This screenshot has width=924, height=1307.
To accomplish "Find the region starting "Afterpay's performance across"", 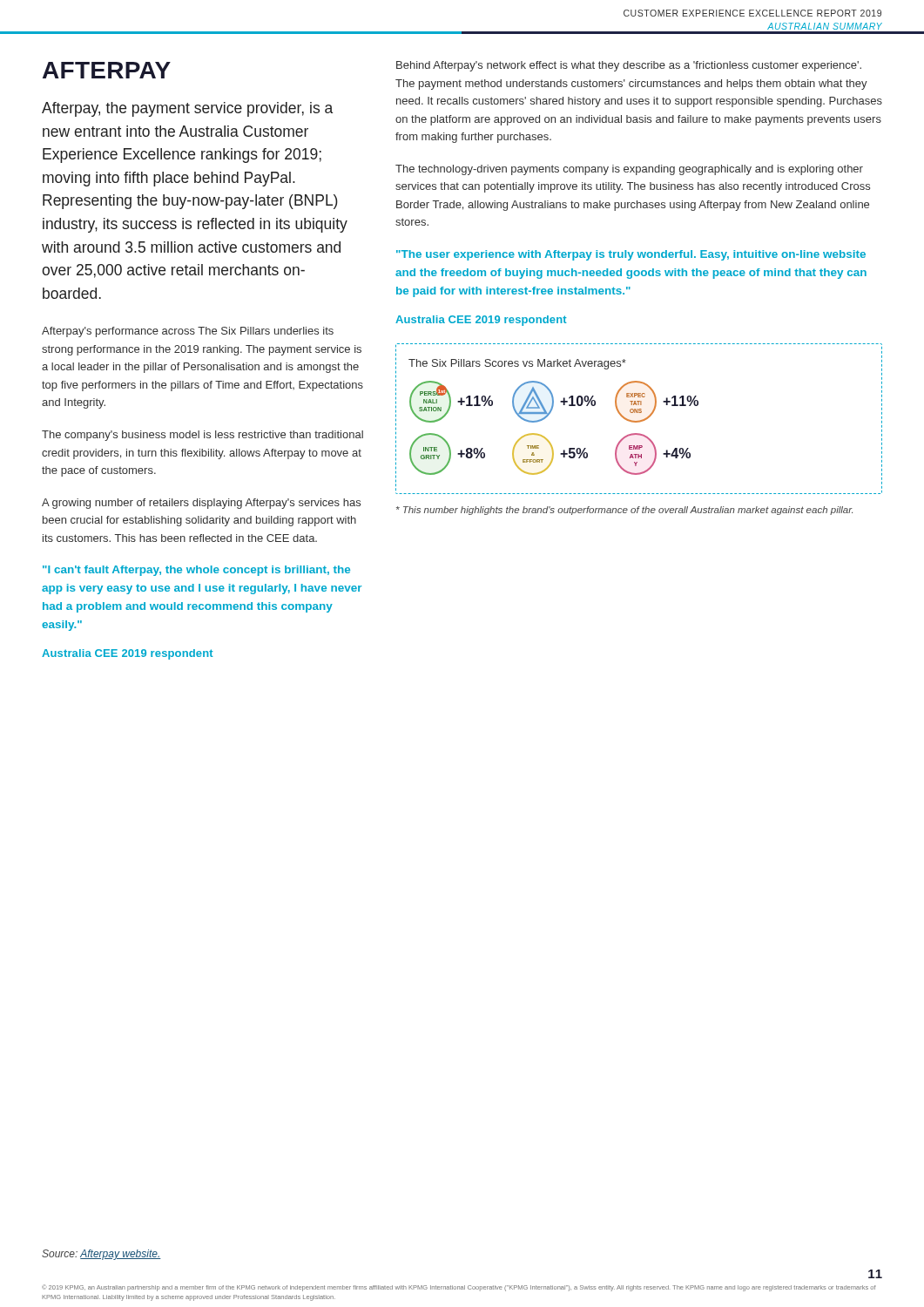I will (x=202, y=367).
